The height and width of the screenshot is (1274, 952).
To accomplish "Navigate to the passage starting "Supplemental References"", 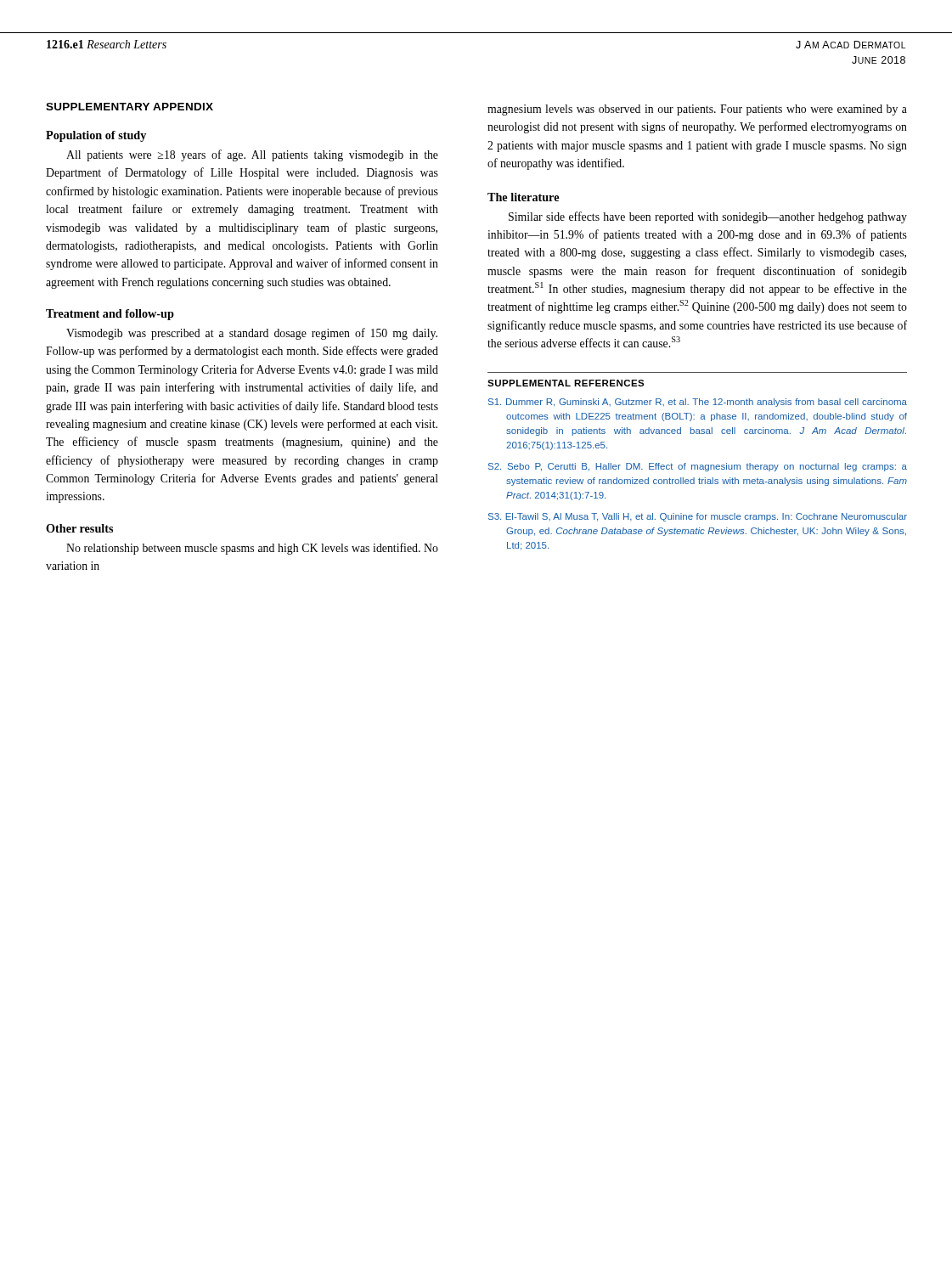I will pyautogui.click(x=566, y=383).
